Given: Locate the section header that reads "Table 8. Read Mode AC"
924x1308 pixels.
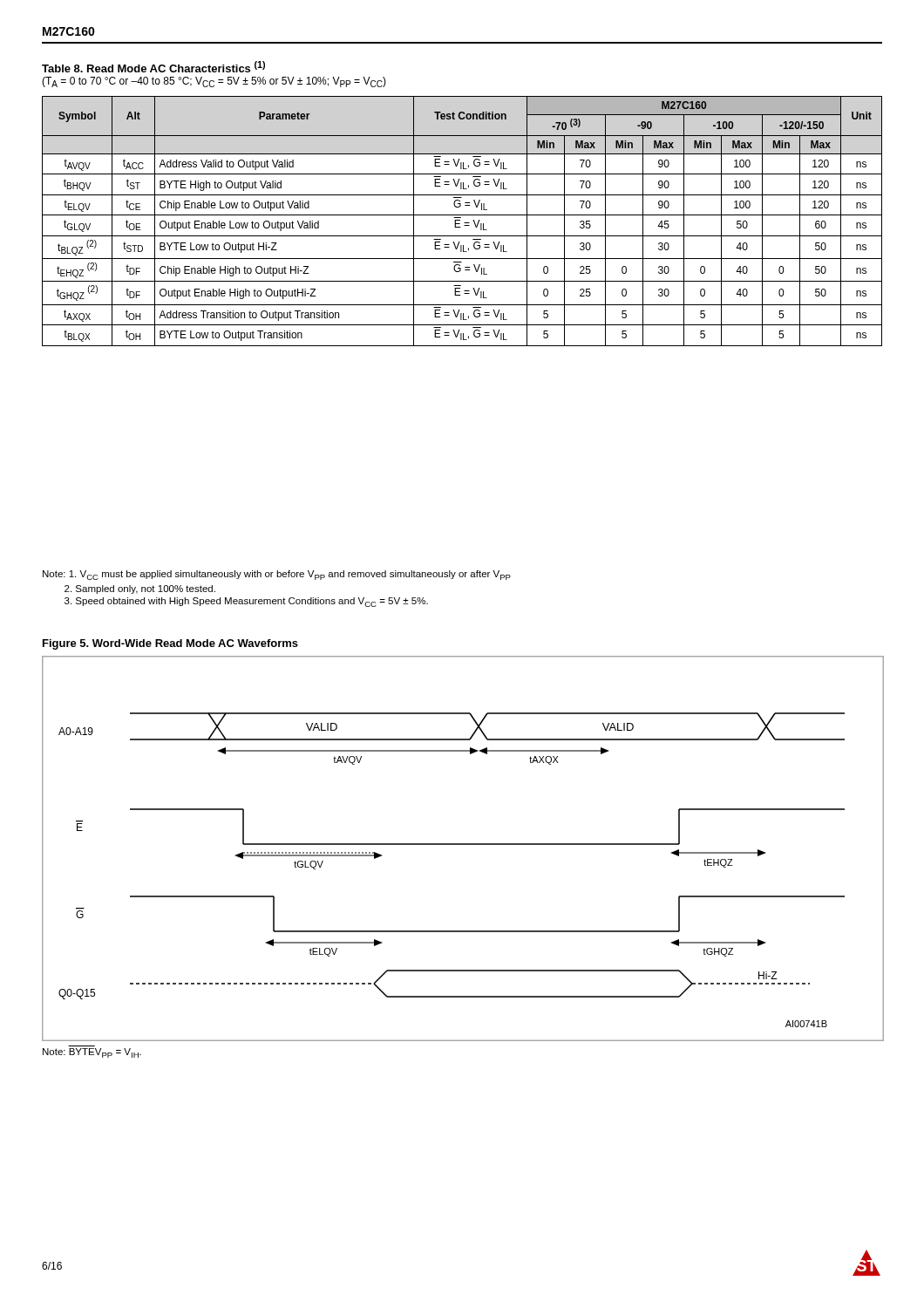Looking at the screenshot, I should pos(154,67).
